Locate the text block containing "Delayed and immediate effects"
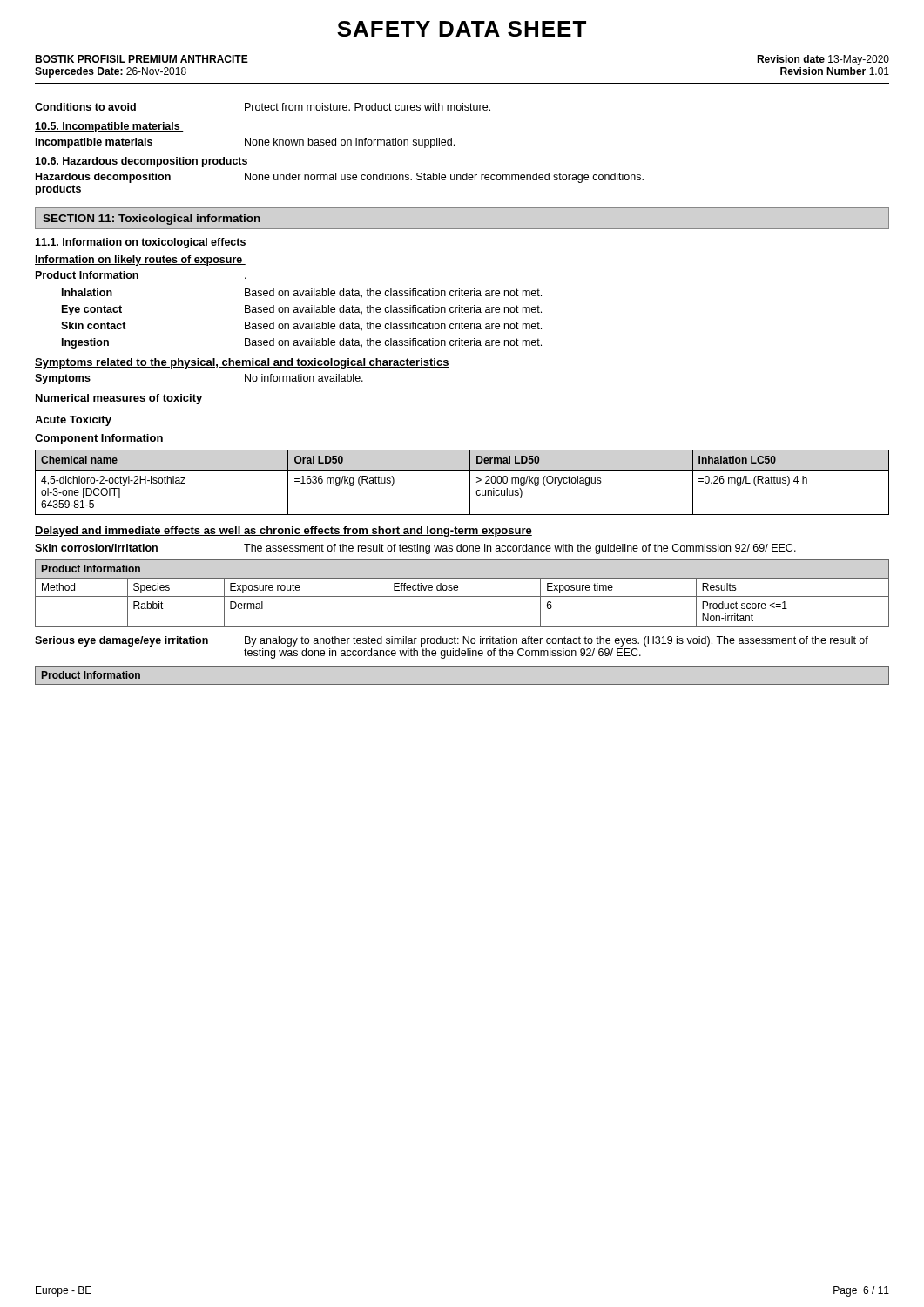 (x=285, y=530)
